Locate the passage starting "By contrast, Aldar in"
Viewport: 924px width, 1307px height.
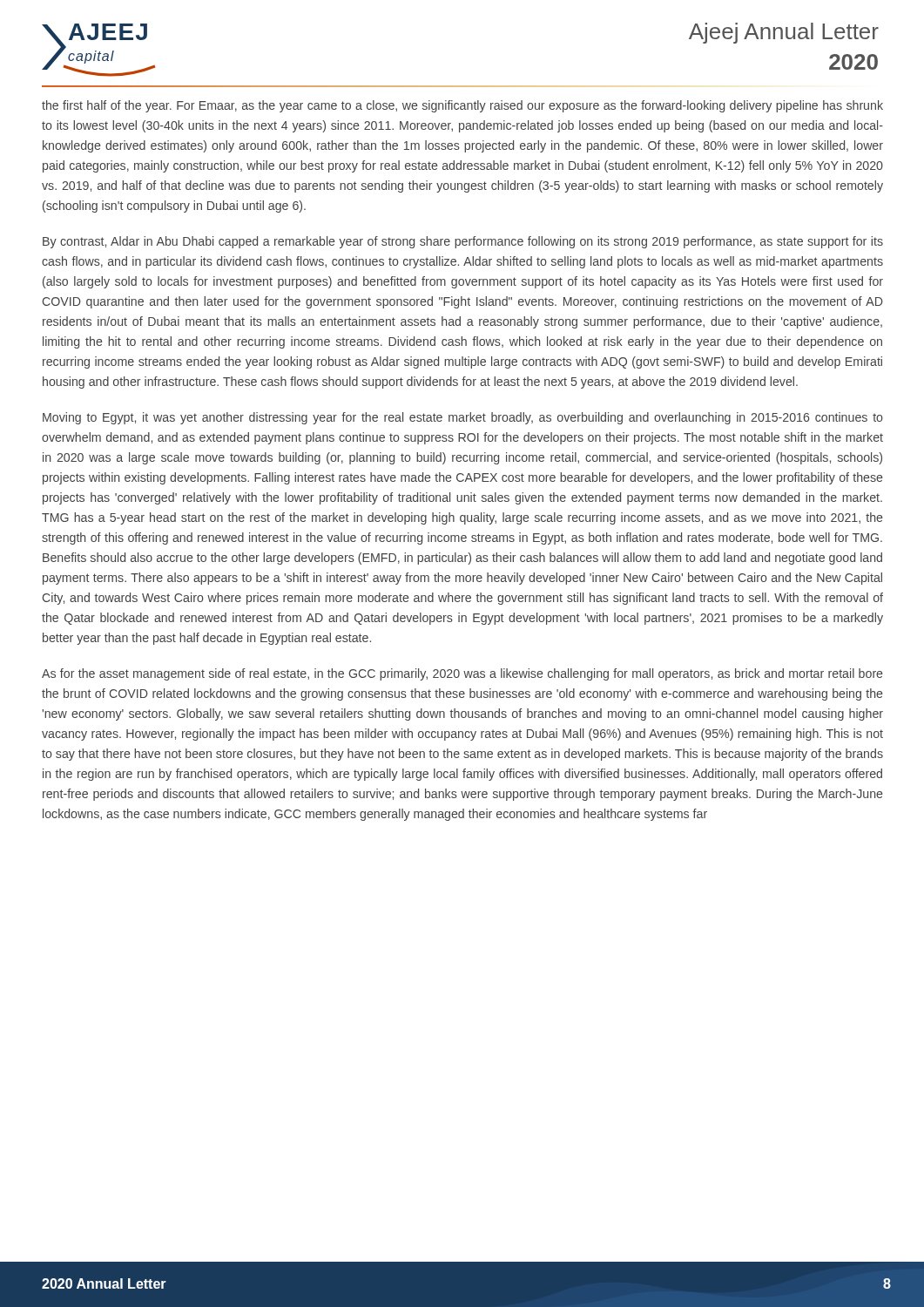coord(462,311)
